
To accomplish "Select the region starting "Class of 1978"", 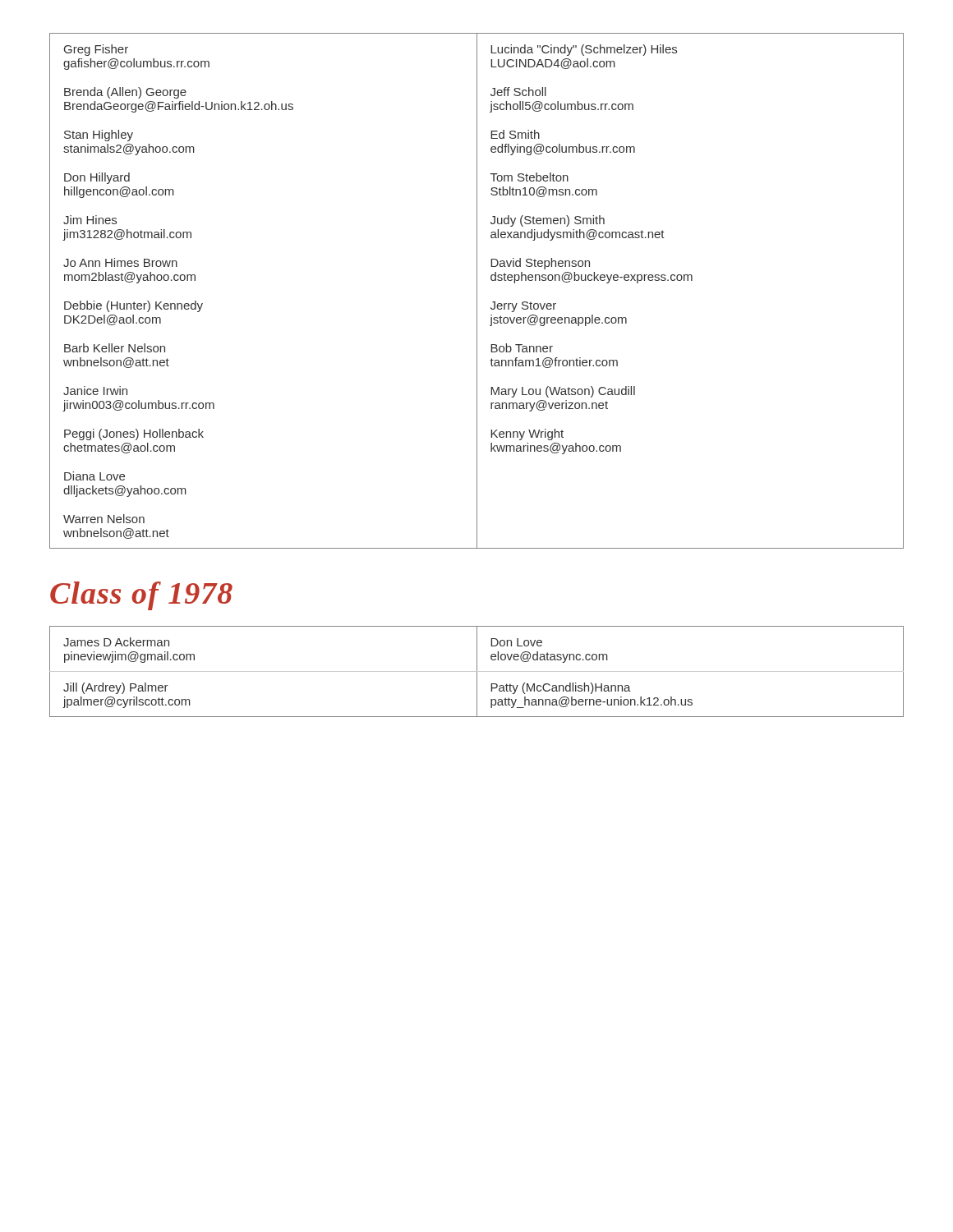I will point(141,593).
